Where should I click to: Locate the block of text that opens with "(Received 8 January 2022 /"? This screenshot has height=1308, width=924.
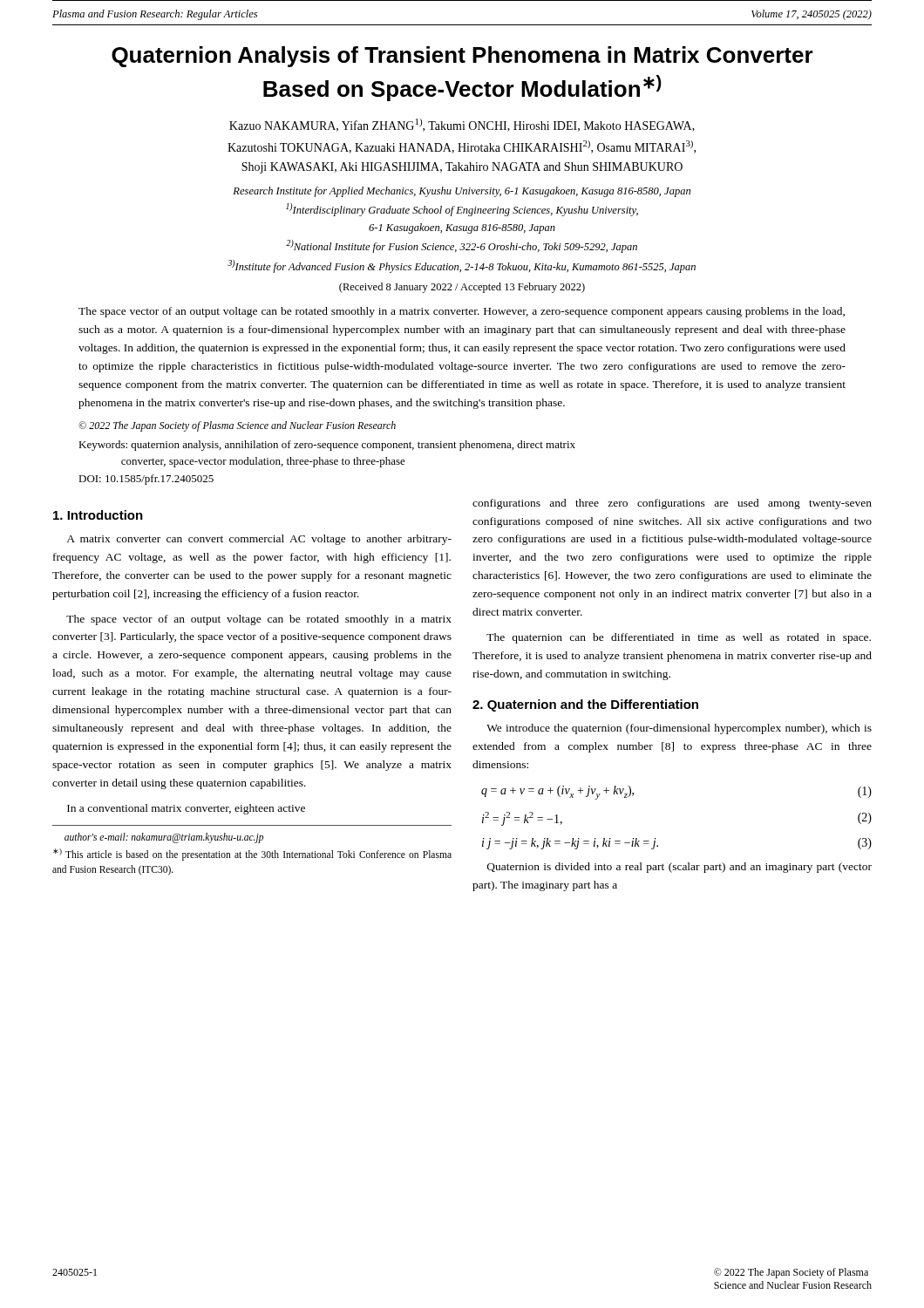462,287
